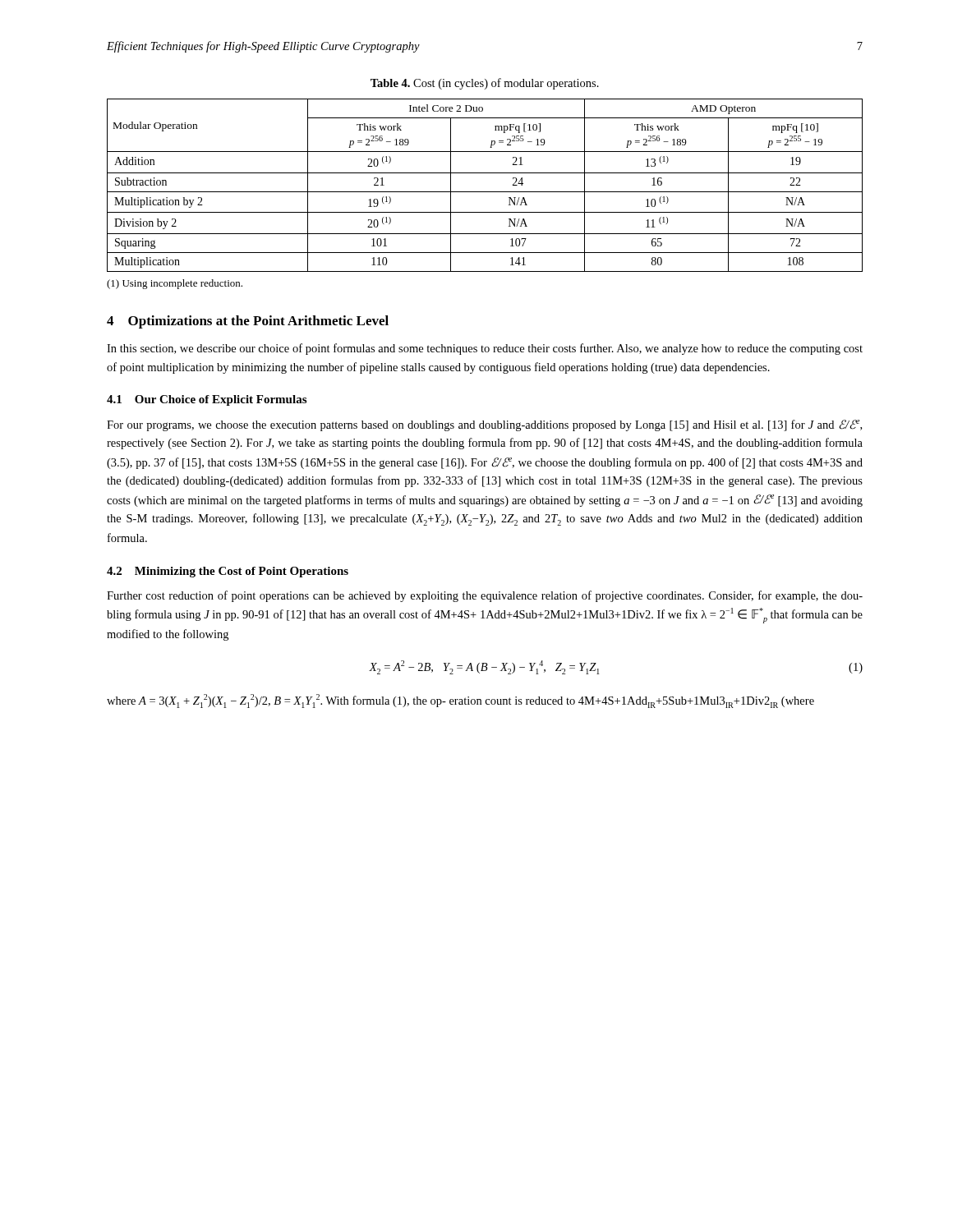Select the element starting "Further cost reduction of"

click(x=485, y=615)
